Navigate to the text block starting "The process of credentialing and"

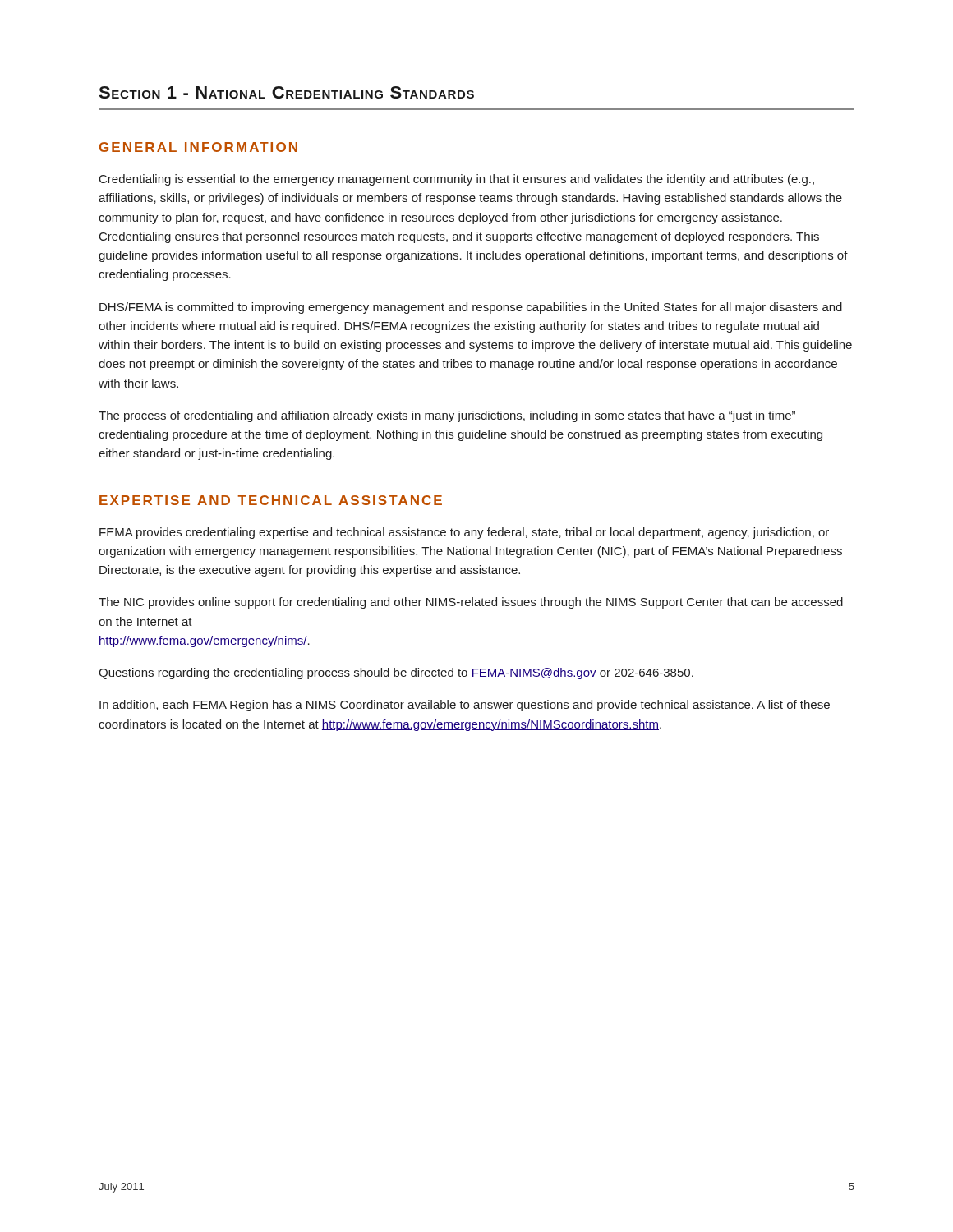476,434
